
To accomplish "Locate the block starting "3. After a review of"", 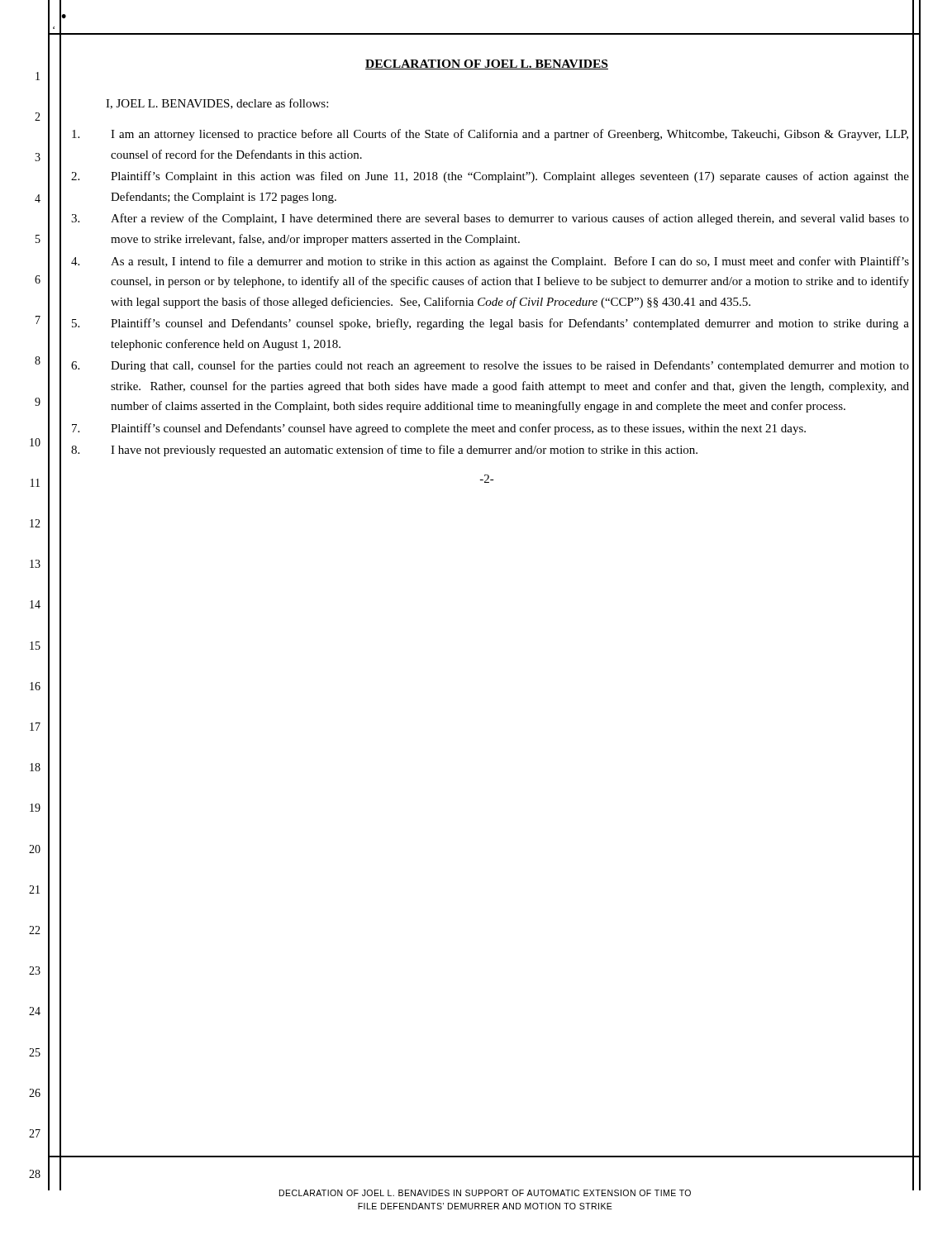I will point(487,229).
